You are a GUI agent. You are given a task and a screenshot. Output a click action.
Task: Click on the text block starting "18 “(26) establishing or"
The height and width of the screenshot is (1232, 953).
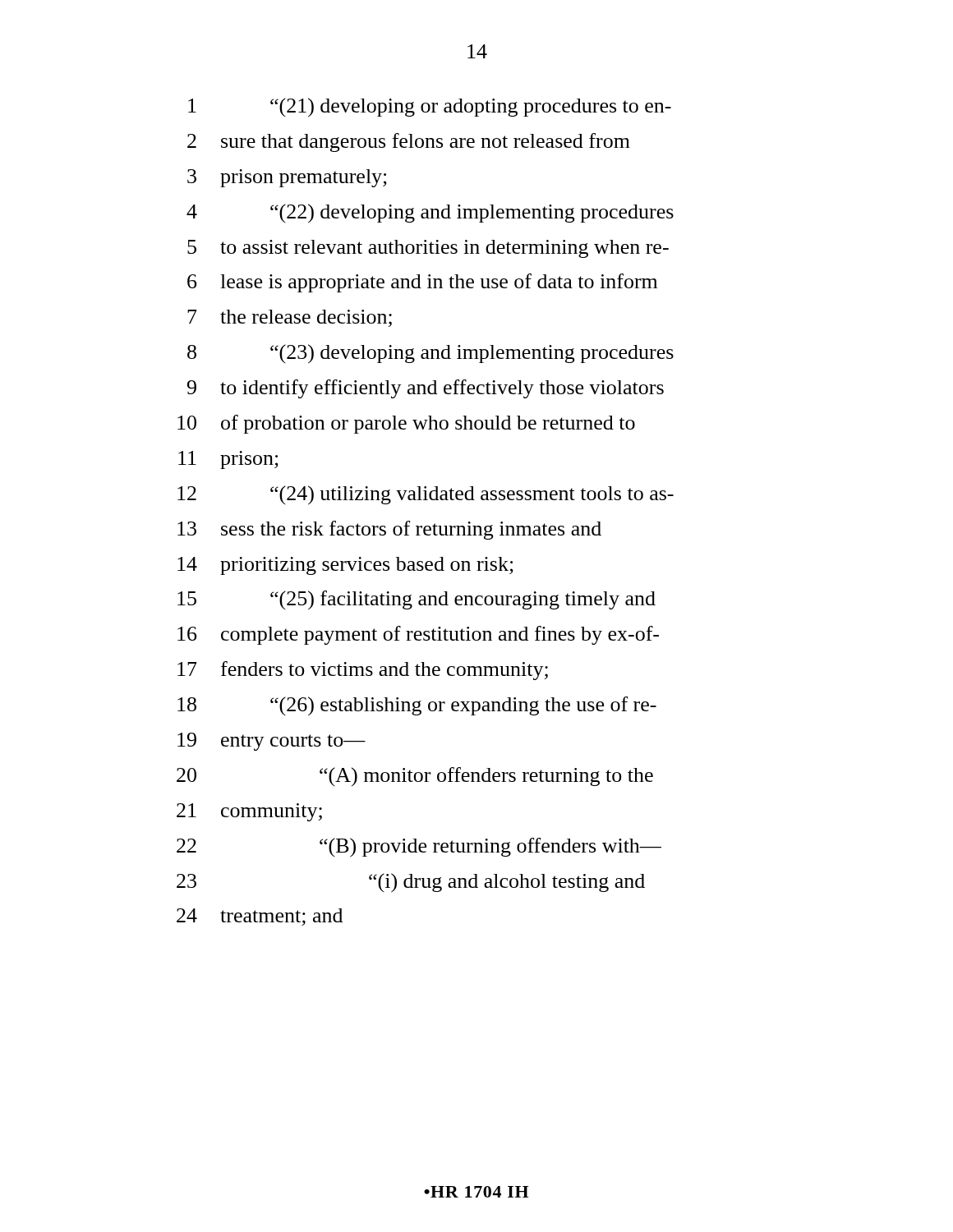tap(402, 705)
